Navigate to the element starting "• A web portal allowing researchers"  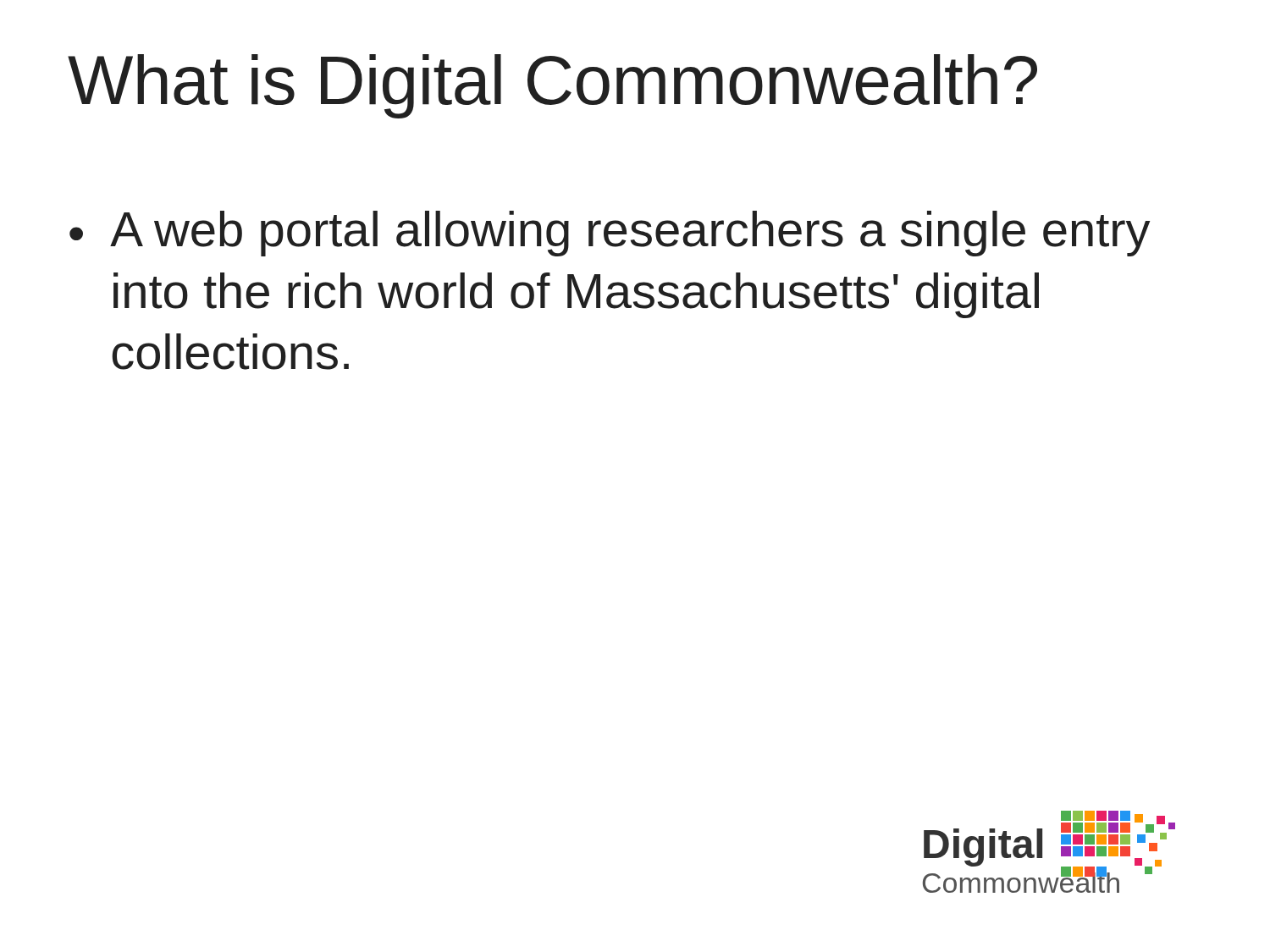point(618,291)
